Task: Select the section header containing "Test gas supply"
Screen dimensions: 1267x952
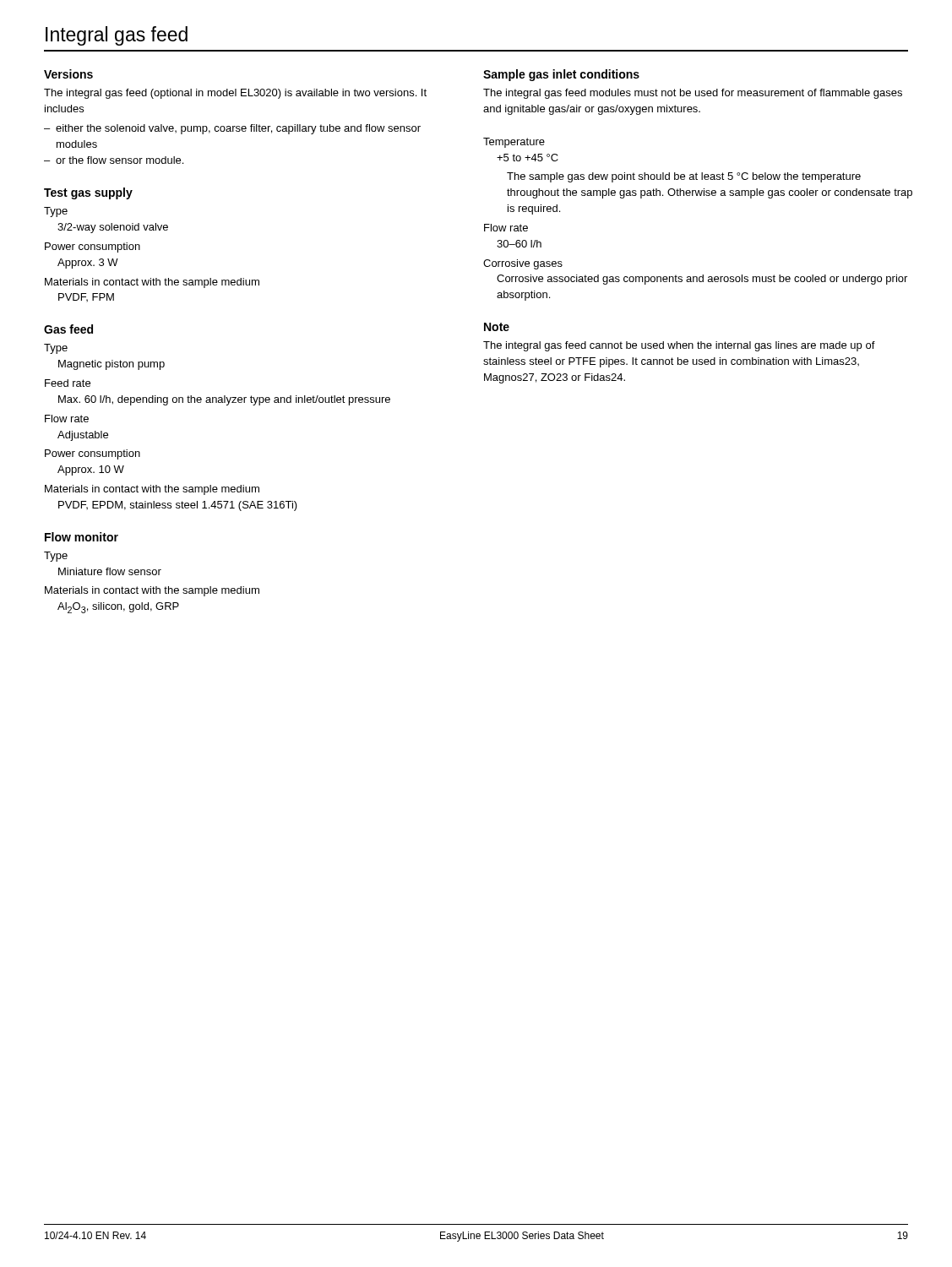Action: click(88, 193)
